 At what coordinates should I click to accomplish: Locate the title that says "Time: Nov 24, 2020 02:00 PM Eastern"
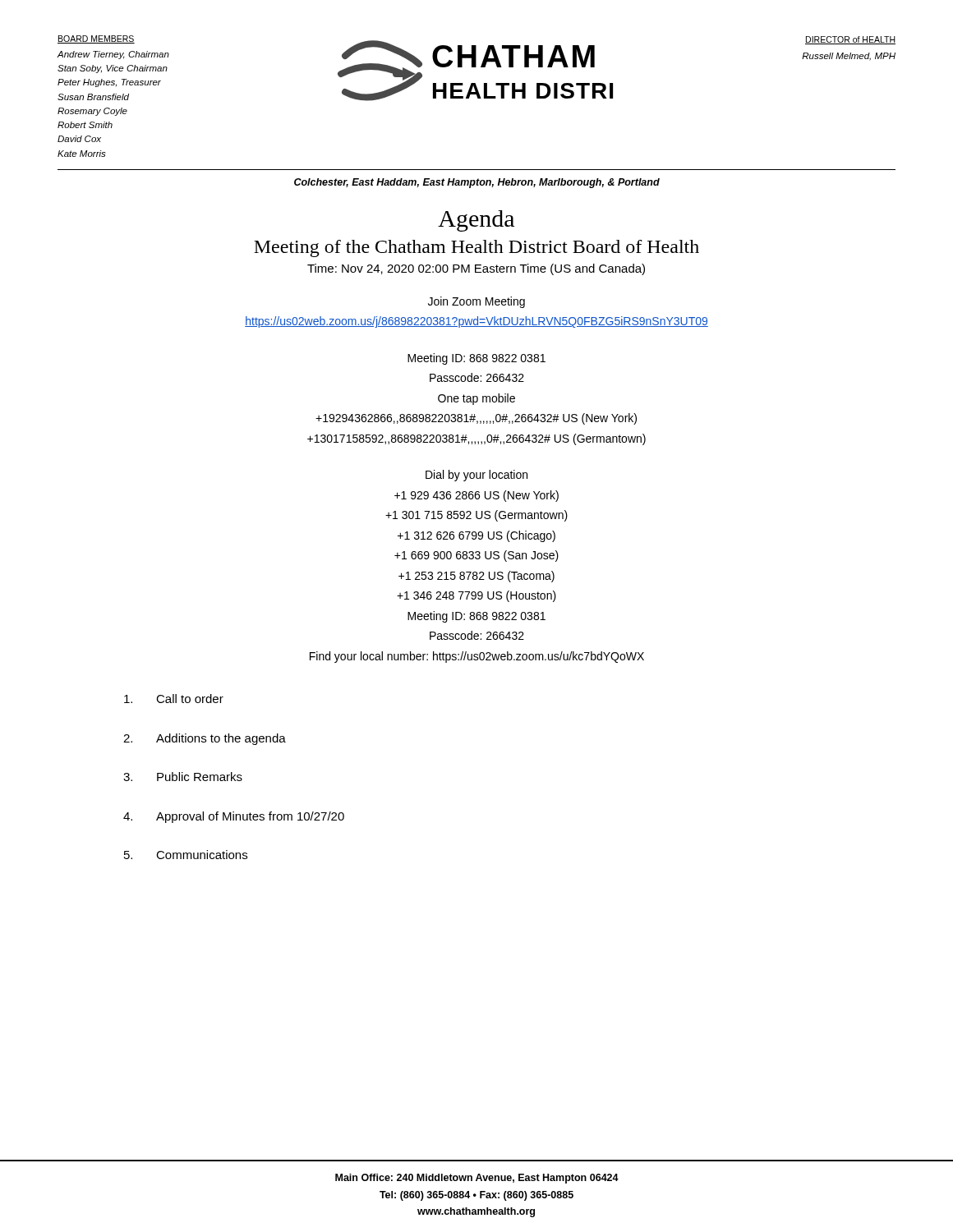[476, 268]
